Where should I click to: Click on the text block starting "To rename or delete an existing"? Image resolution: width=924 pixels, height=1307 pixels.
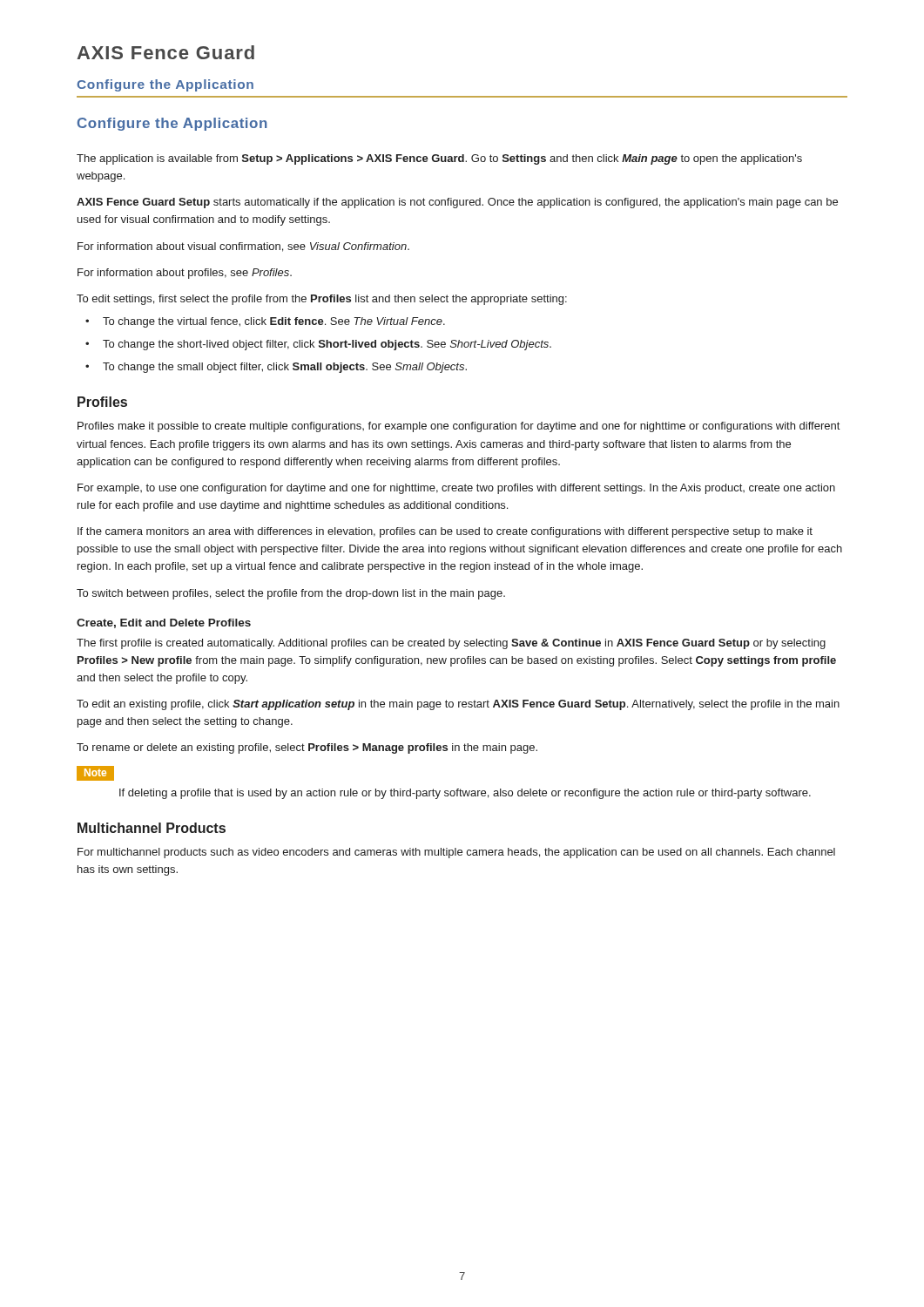point(307,747)
